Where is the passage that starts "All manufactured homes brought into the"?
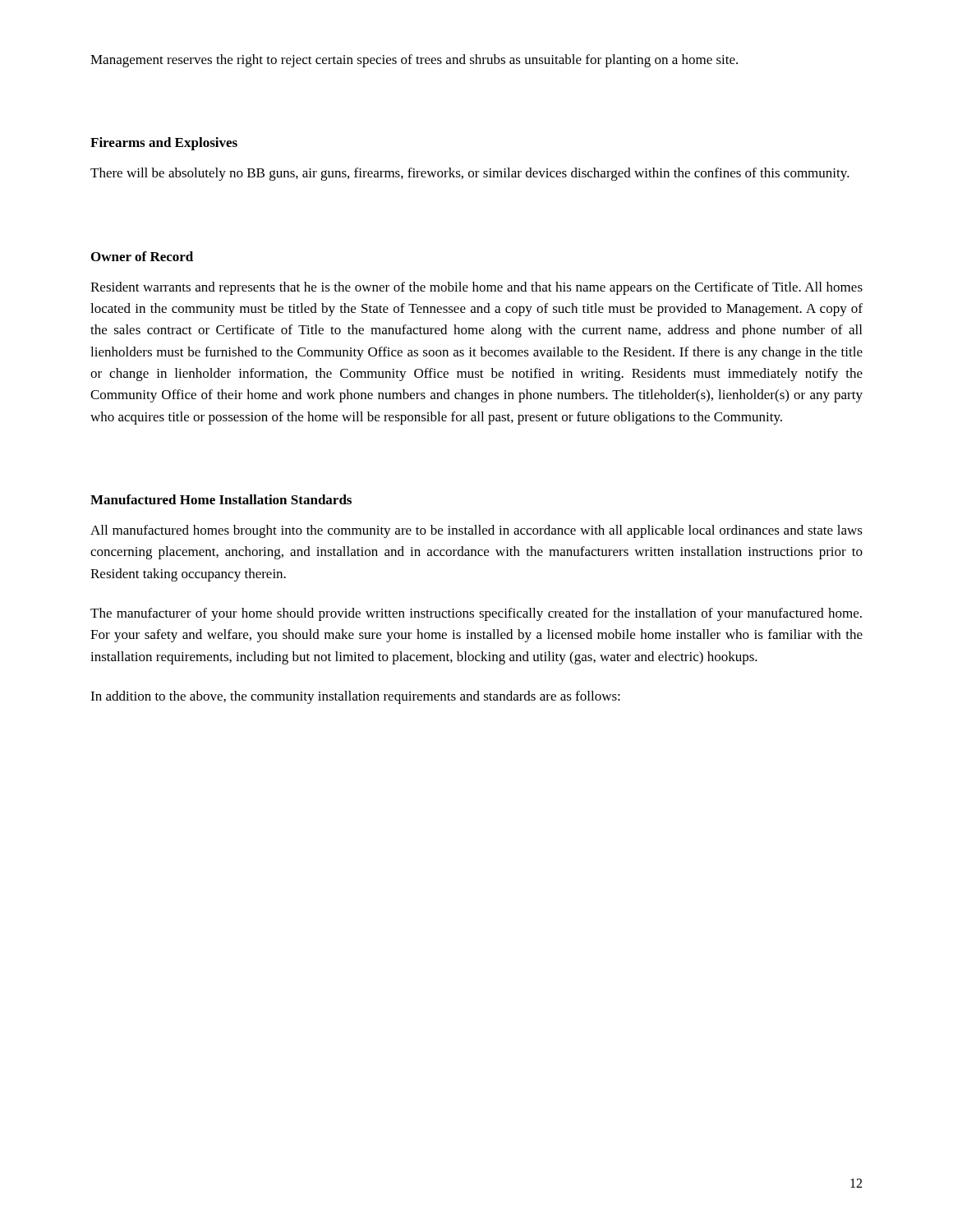Image resolution: width=953 pixels, height=1232 pixels. click(476, 552)
